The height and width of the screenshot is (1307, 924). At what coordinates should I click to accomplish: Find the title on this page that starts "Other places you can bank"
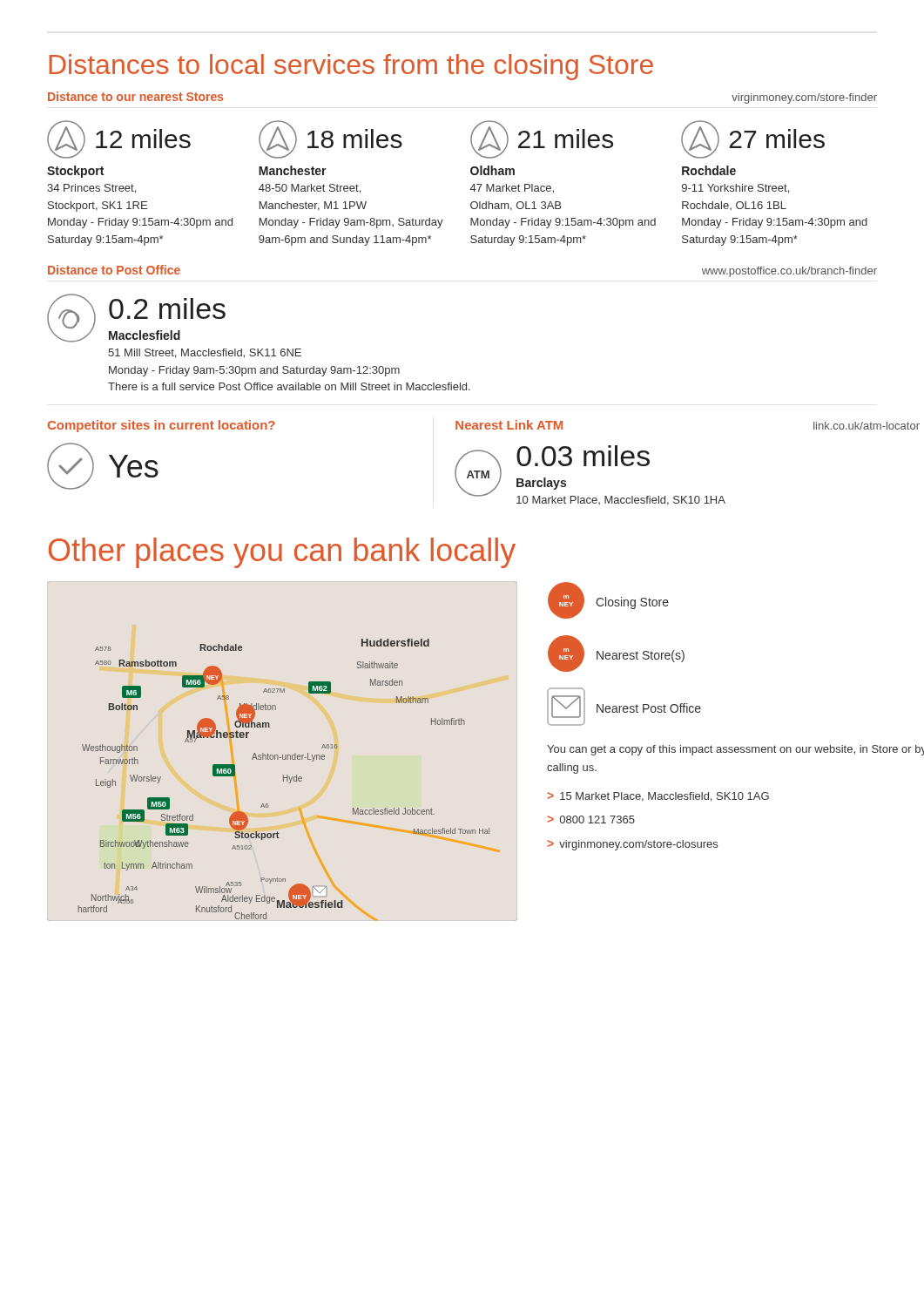pos(462,551)
